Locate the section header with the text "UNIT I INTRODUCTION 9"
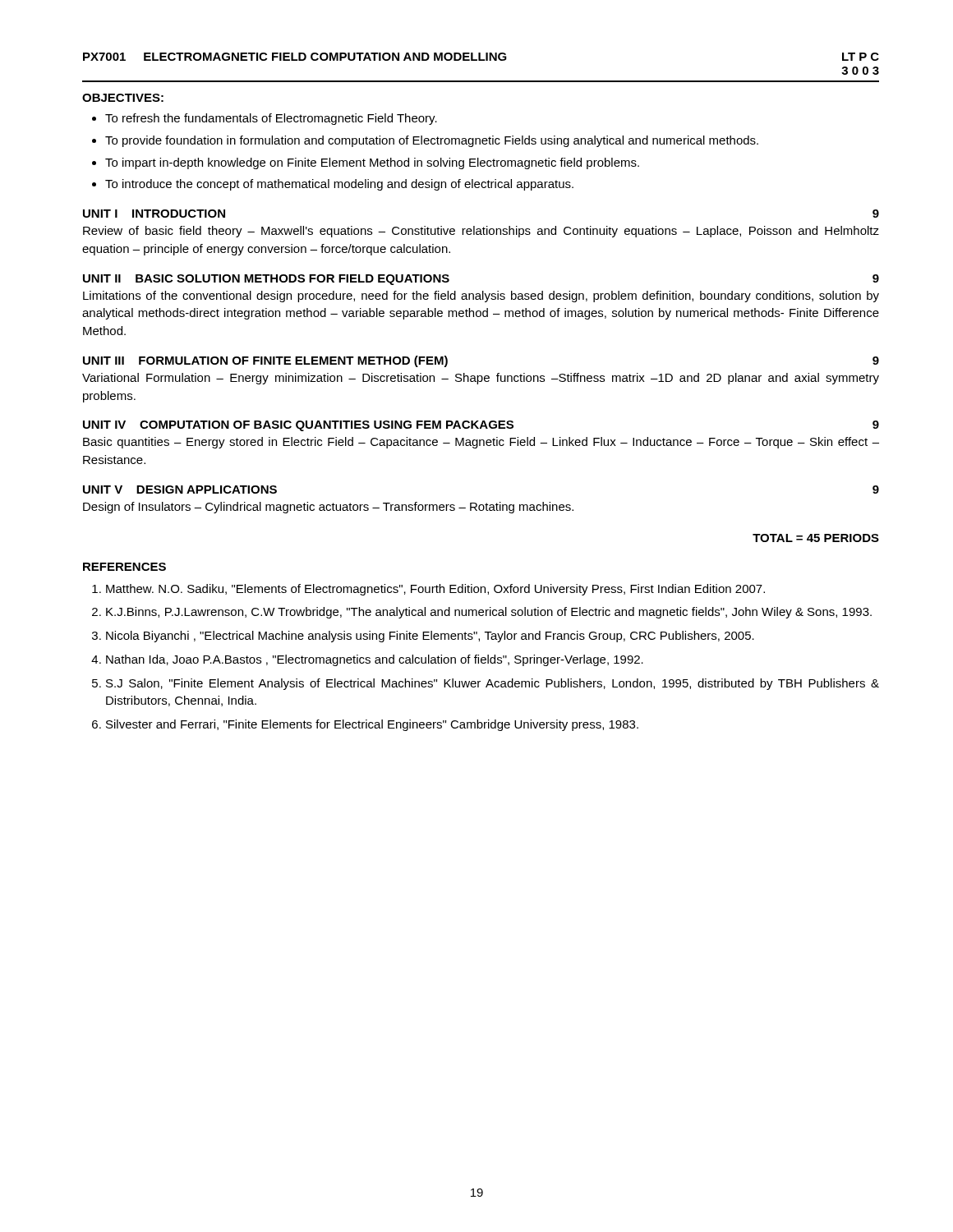This screenshot has width=953, height=1232. pos(101,213)
